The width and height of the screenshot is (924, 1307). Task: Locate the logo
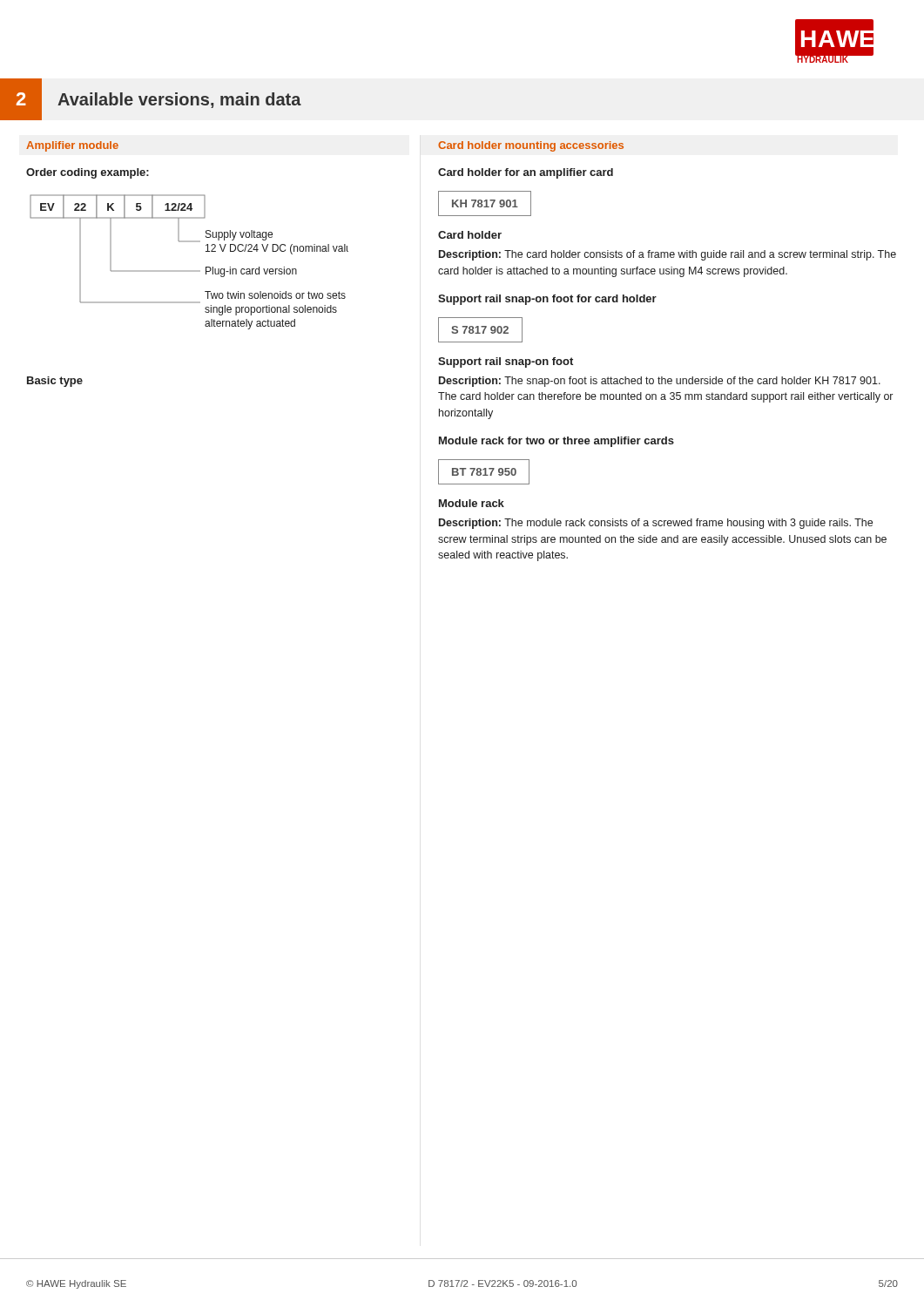coord(847,41)
